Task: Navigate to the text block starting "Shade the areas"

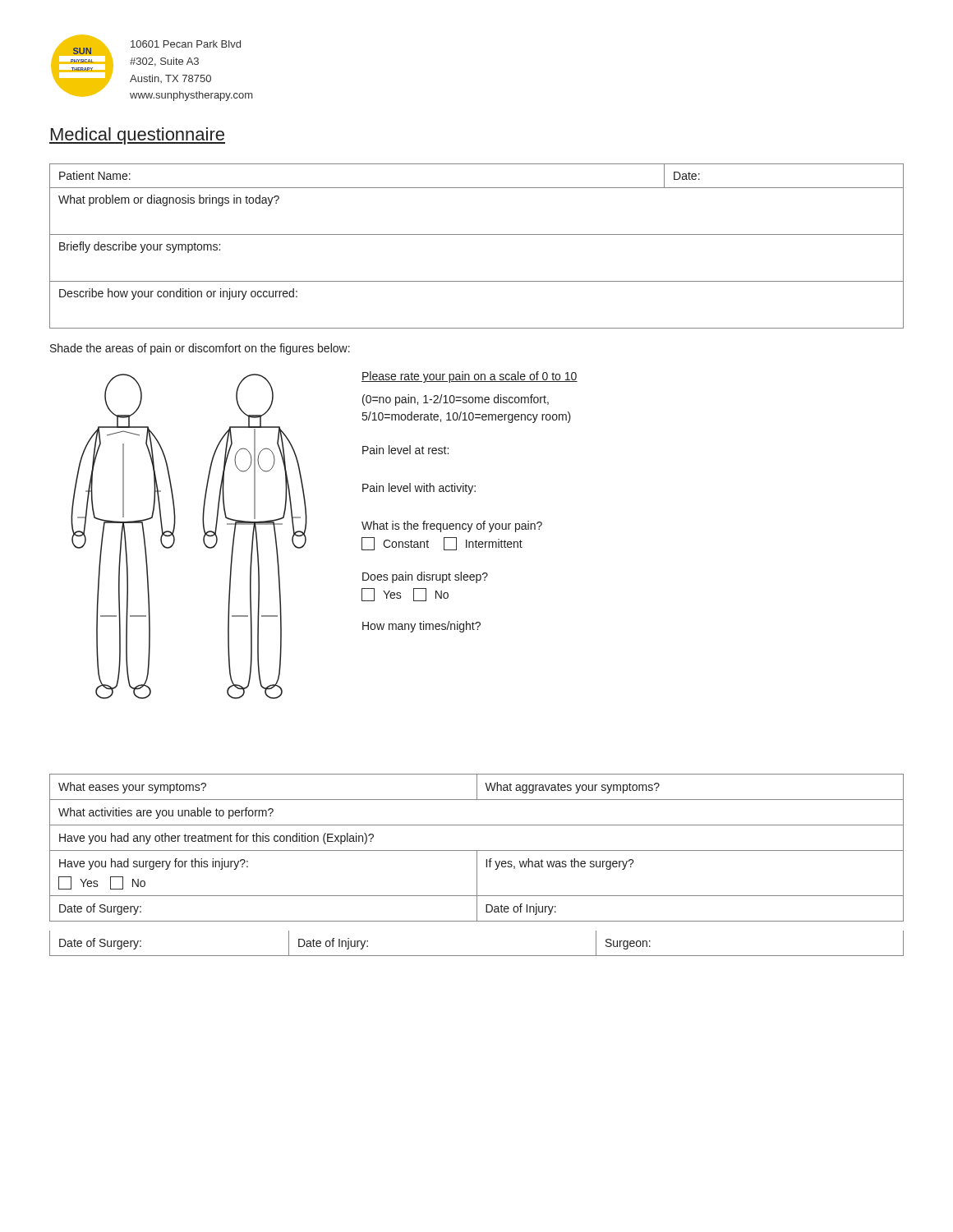Action: click(x=200, y=348)
